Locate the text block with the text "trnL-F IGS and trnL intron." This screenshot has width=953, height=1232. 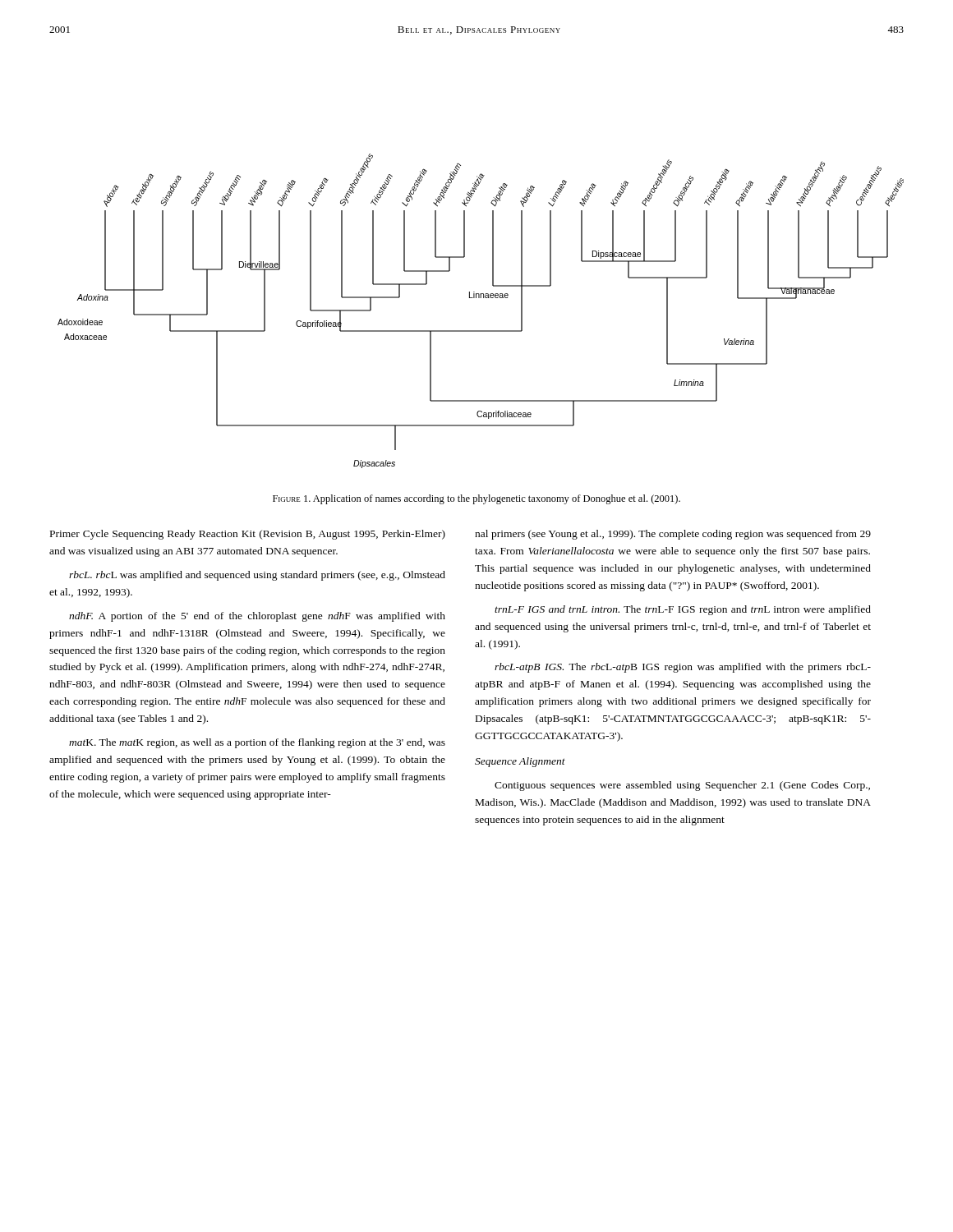pos(673,627)
